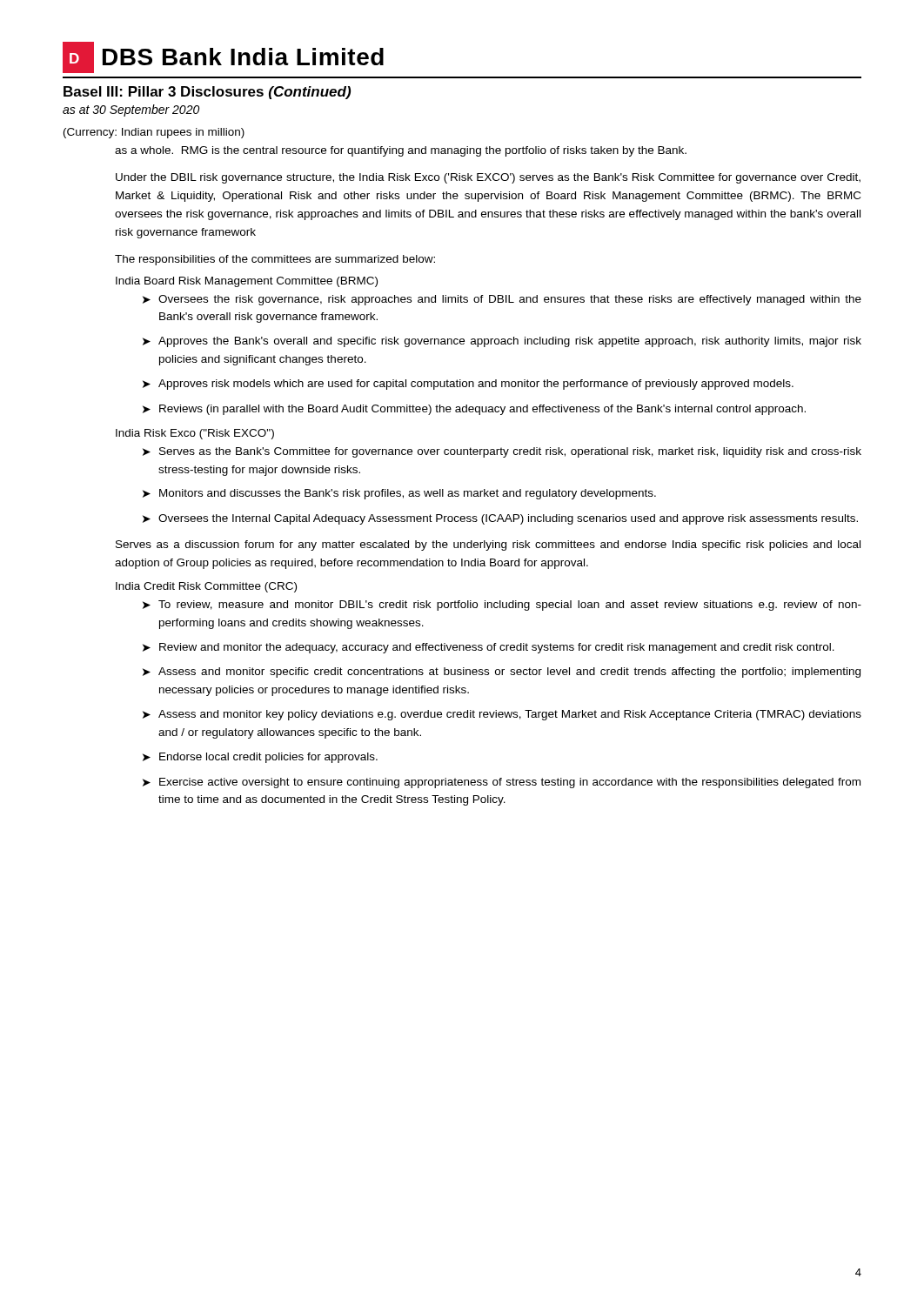Screen dimensions: 1305x924
Task: Find the region starting "➤ Serves as the Bank's"
Action: pyautogui.click(x=501, y=461)
